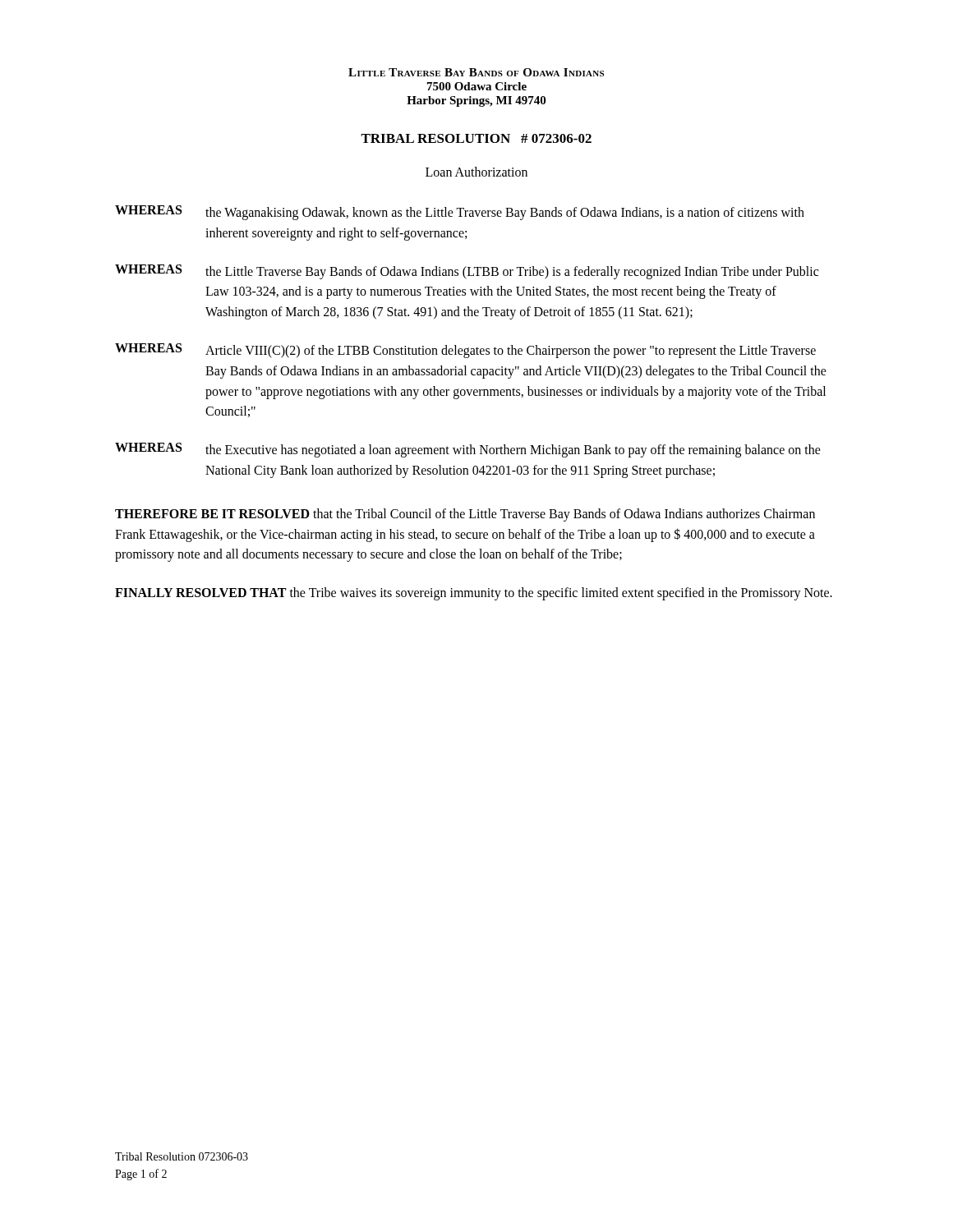Image resolution: width=953 pixels, height=1232 pixels.
Task: Find the list item that reads "WHEREAS the Little Traverse Bay"
Action: (476, 292)
